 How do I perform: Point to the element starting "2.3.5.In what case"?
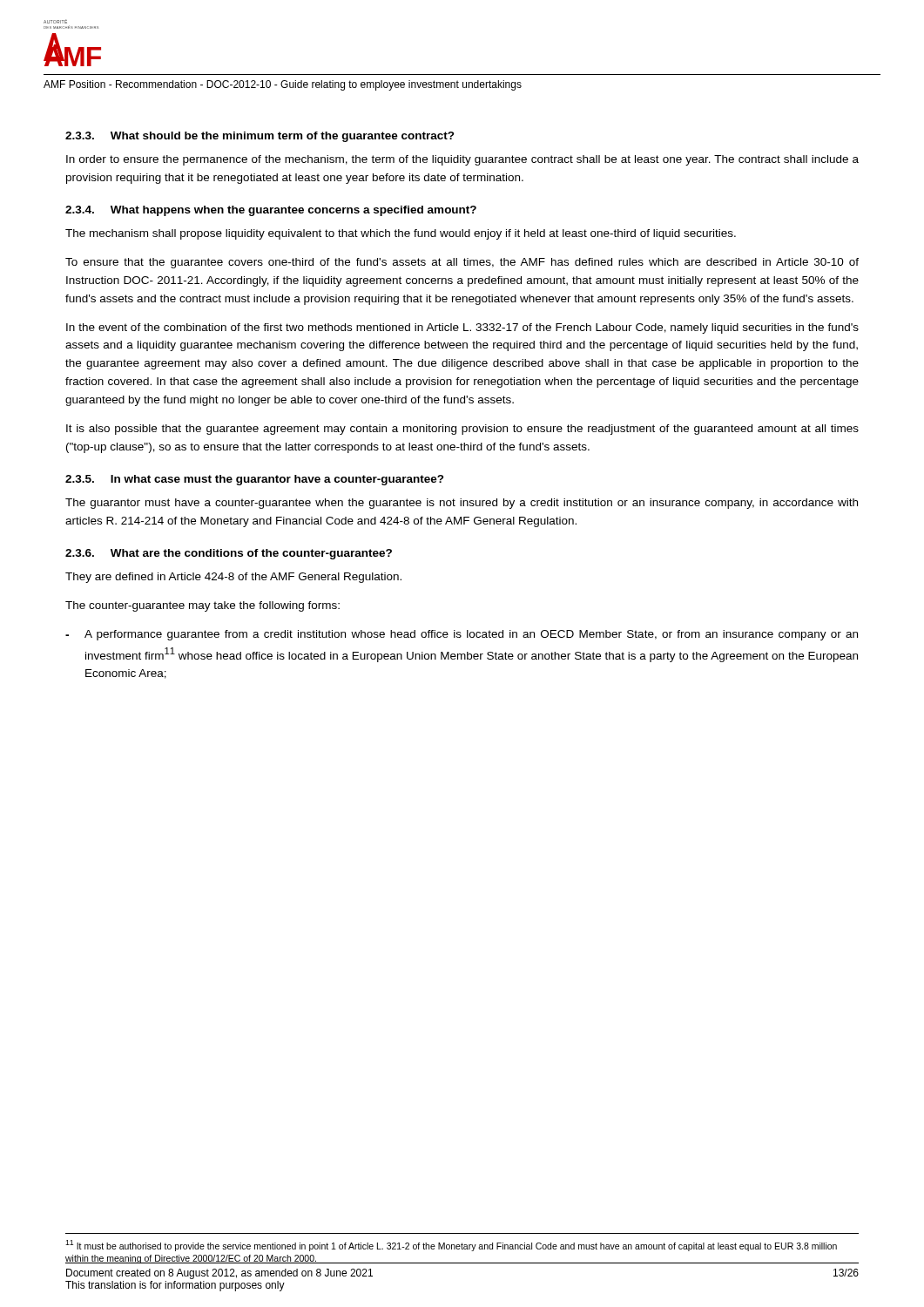coord(255,479)
